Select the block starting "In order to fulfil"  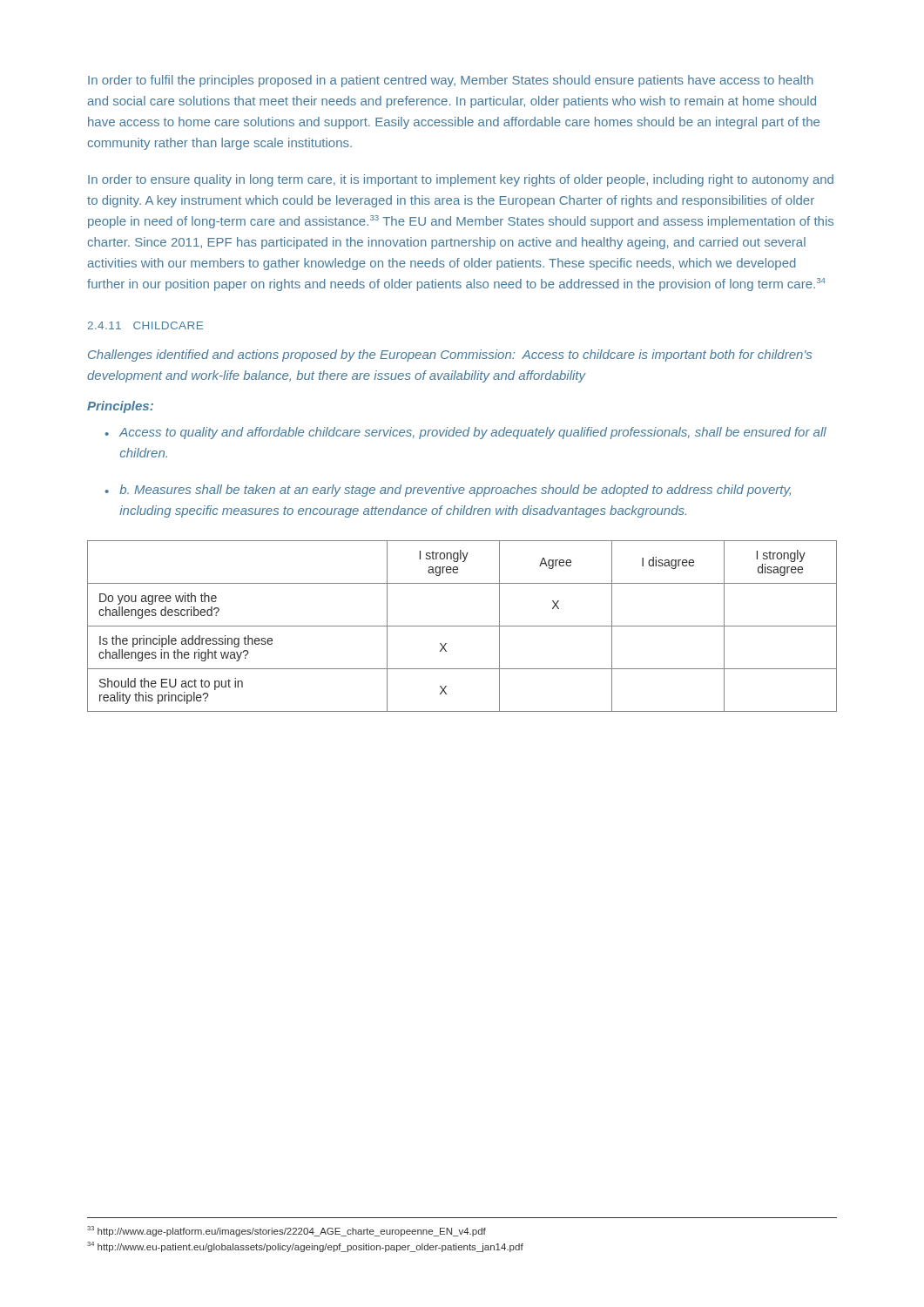coord(454,111)
